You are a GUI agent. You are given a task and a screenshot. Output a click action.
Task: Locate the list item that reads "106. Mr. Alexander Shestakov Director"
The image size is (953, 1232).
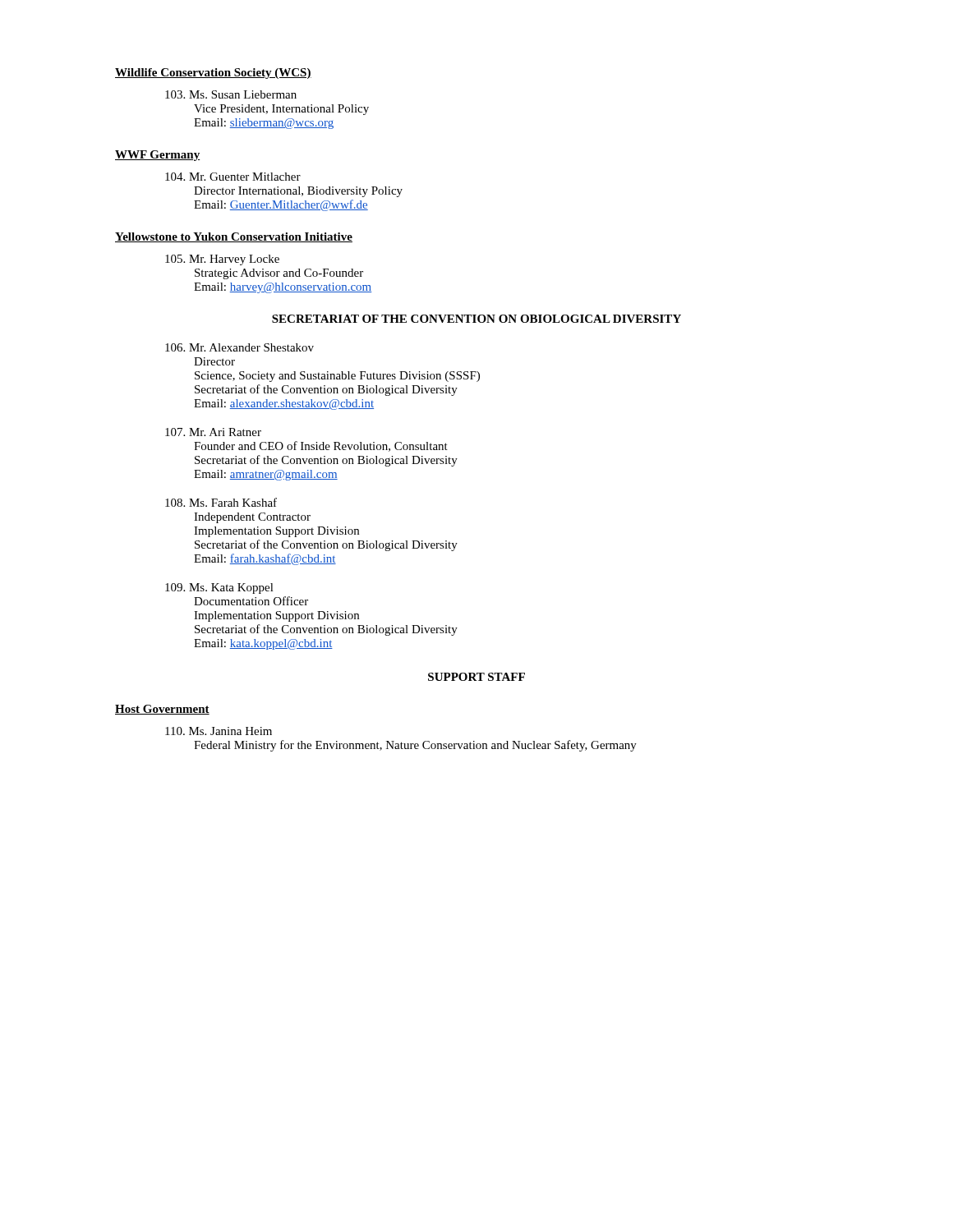239,347
